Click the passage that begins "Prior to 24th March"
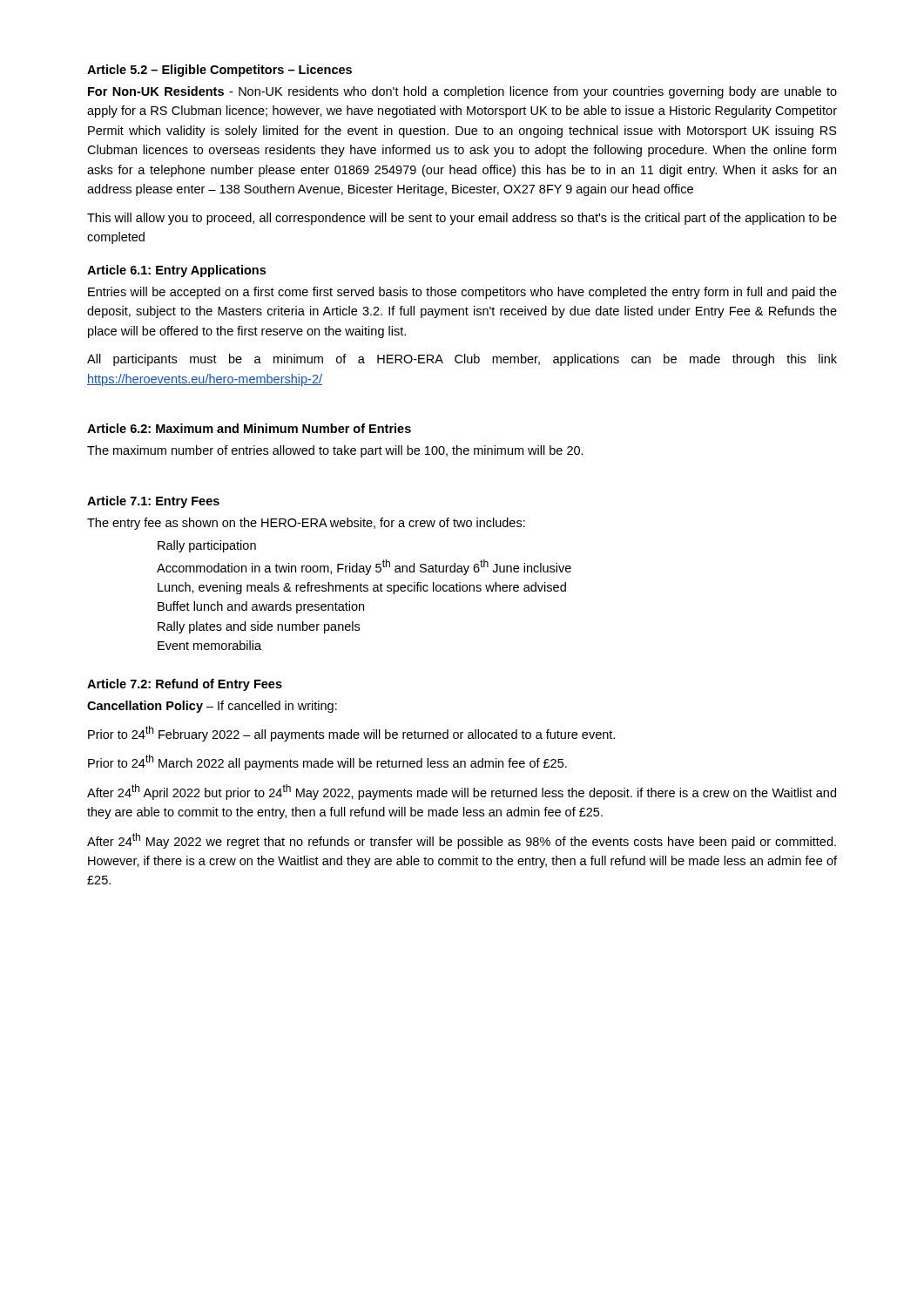This screenshot has height=1307, width=924. point(327,762)
